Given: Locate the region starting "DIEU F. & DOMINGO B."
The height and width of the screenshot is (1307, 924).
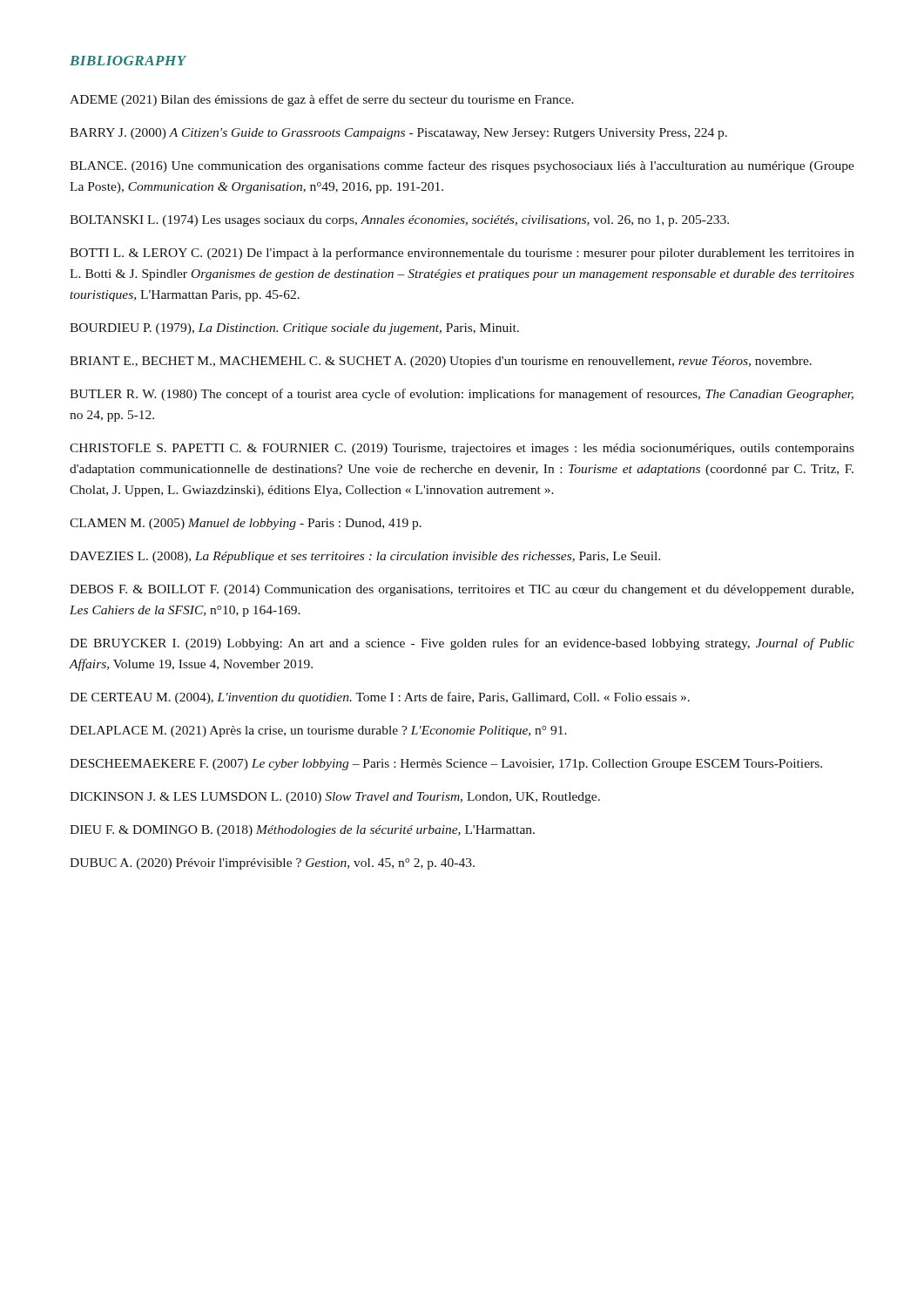Looking at the screenshot, I should coord(303,829).
